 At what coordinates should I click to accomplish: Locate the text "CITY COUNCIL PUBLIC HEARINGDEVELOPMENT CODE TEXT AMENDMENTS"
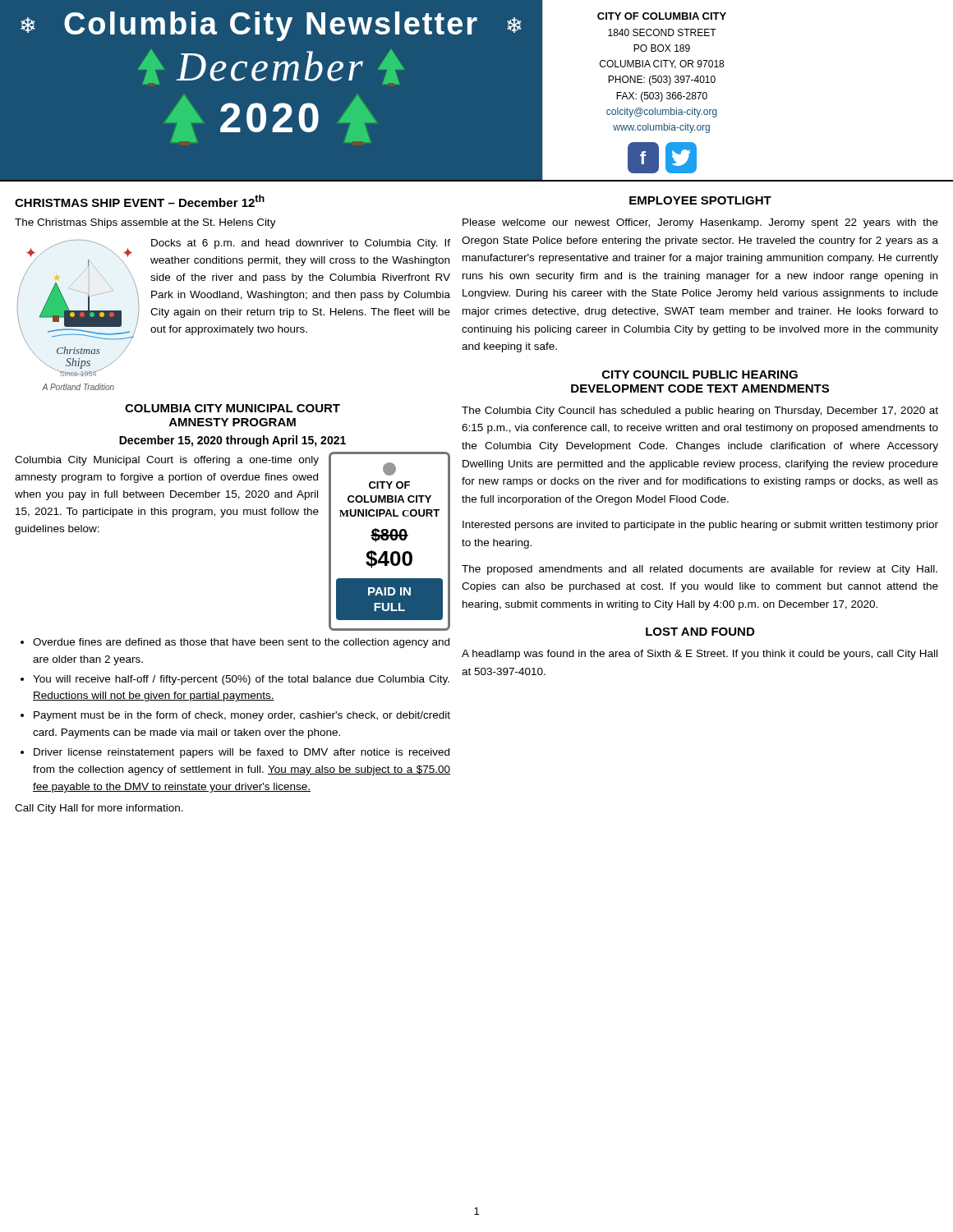pyautogui.click(x=700, y=381)
